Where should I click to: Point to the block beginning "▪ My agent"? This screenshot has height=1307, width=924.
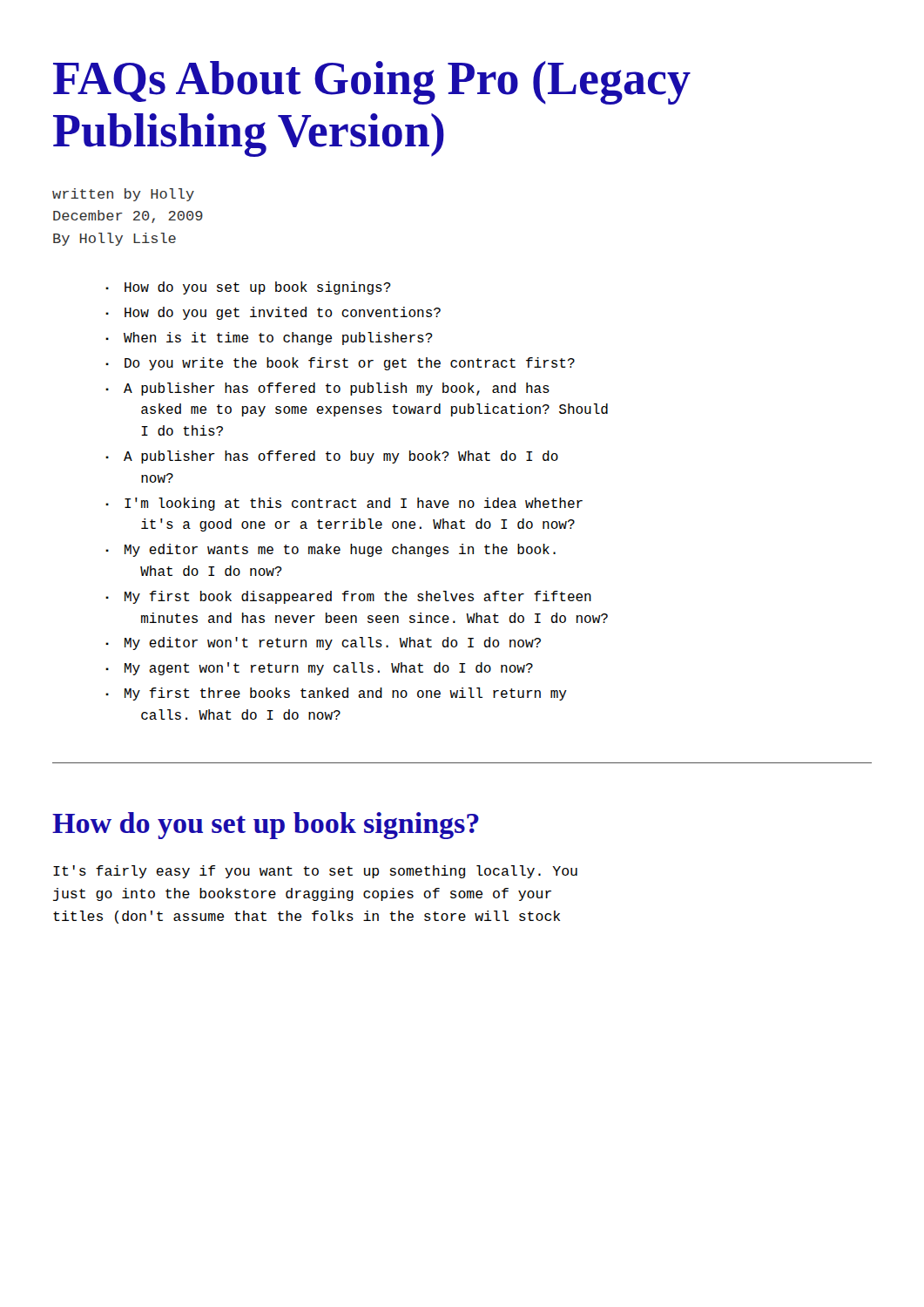pos(488,670)
